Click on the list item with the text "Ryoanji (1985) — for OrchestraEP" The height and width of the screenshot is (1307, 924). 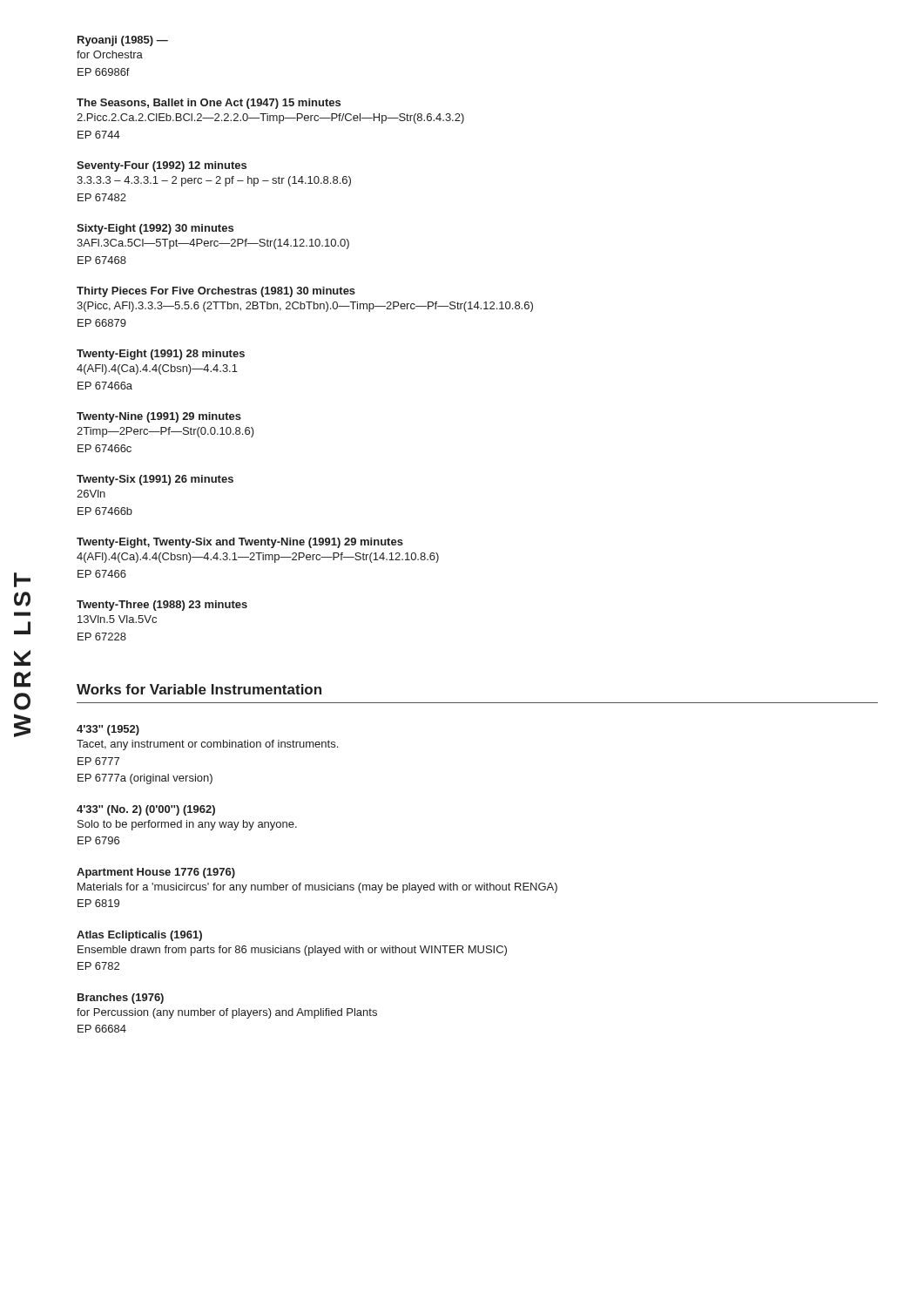click(x=123, y=41)
